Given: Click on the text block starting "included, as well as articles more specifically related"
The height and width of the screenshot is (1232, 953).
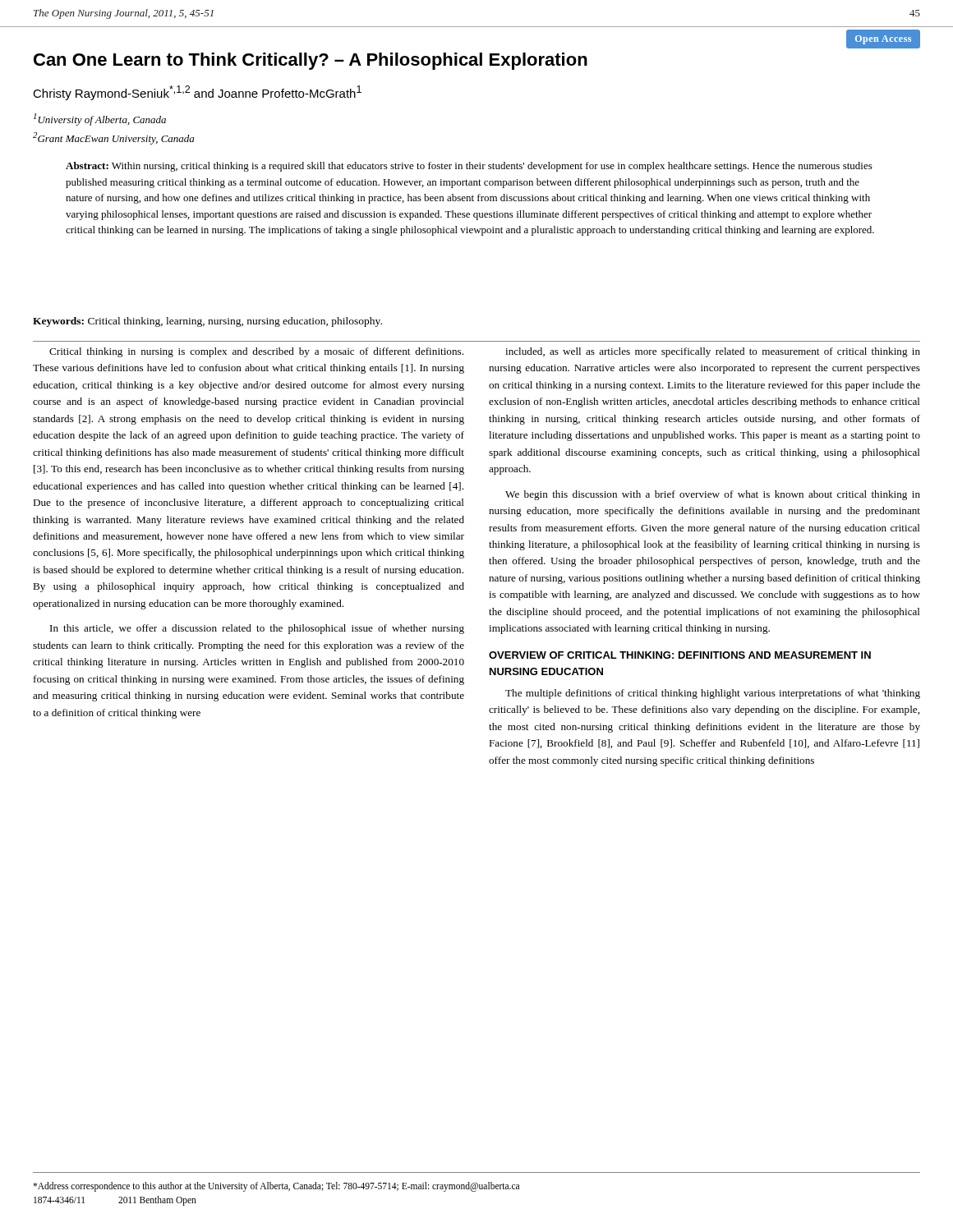Looking at the screenshot, I should pos(704,410).
